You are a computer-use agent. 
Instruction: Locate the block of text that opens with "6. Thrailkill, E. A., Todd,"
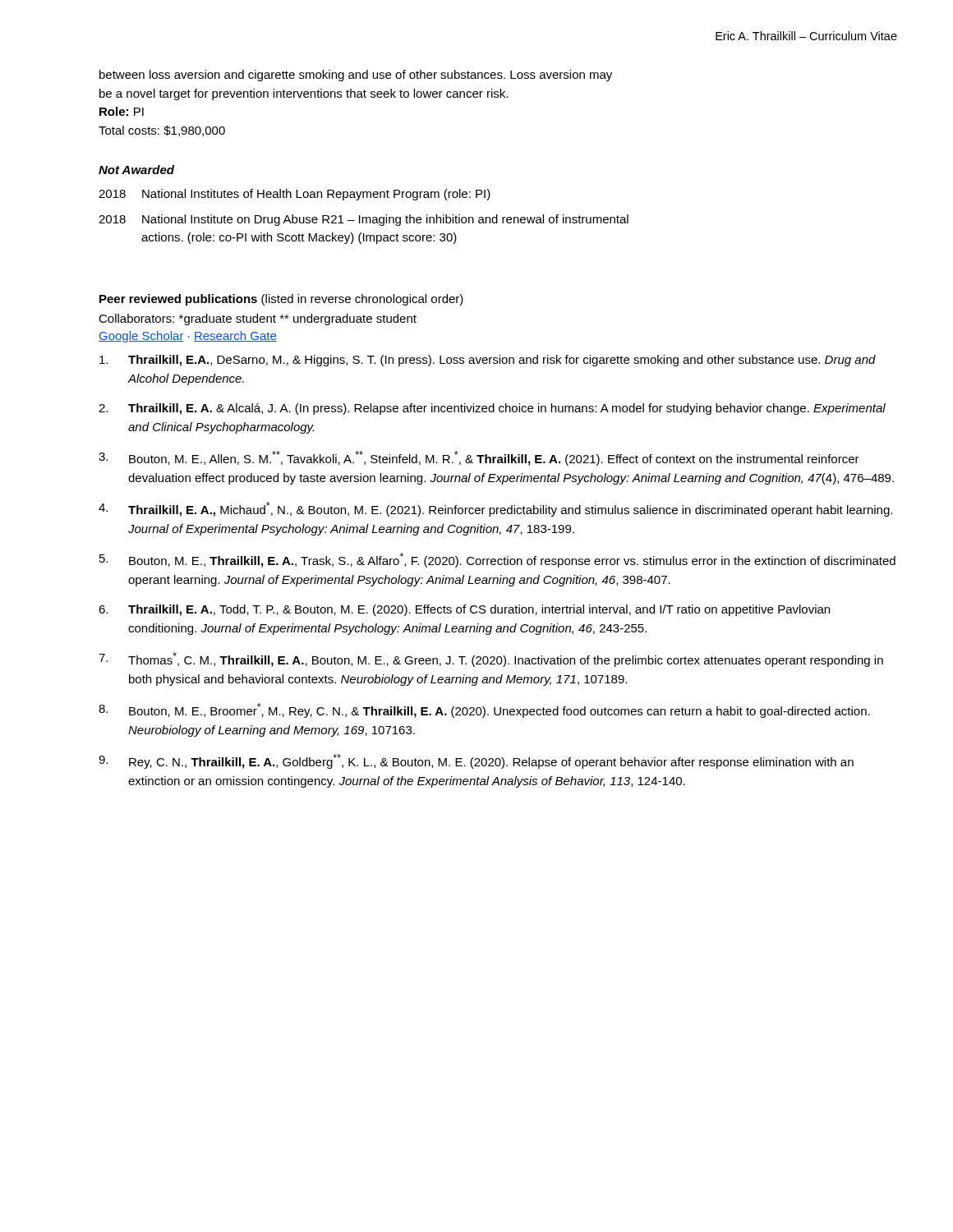[x=498, y=619]
